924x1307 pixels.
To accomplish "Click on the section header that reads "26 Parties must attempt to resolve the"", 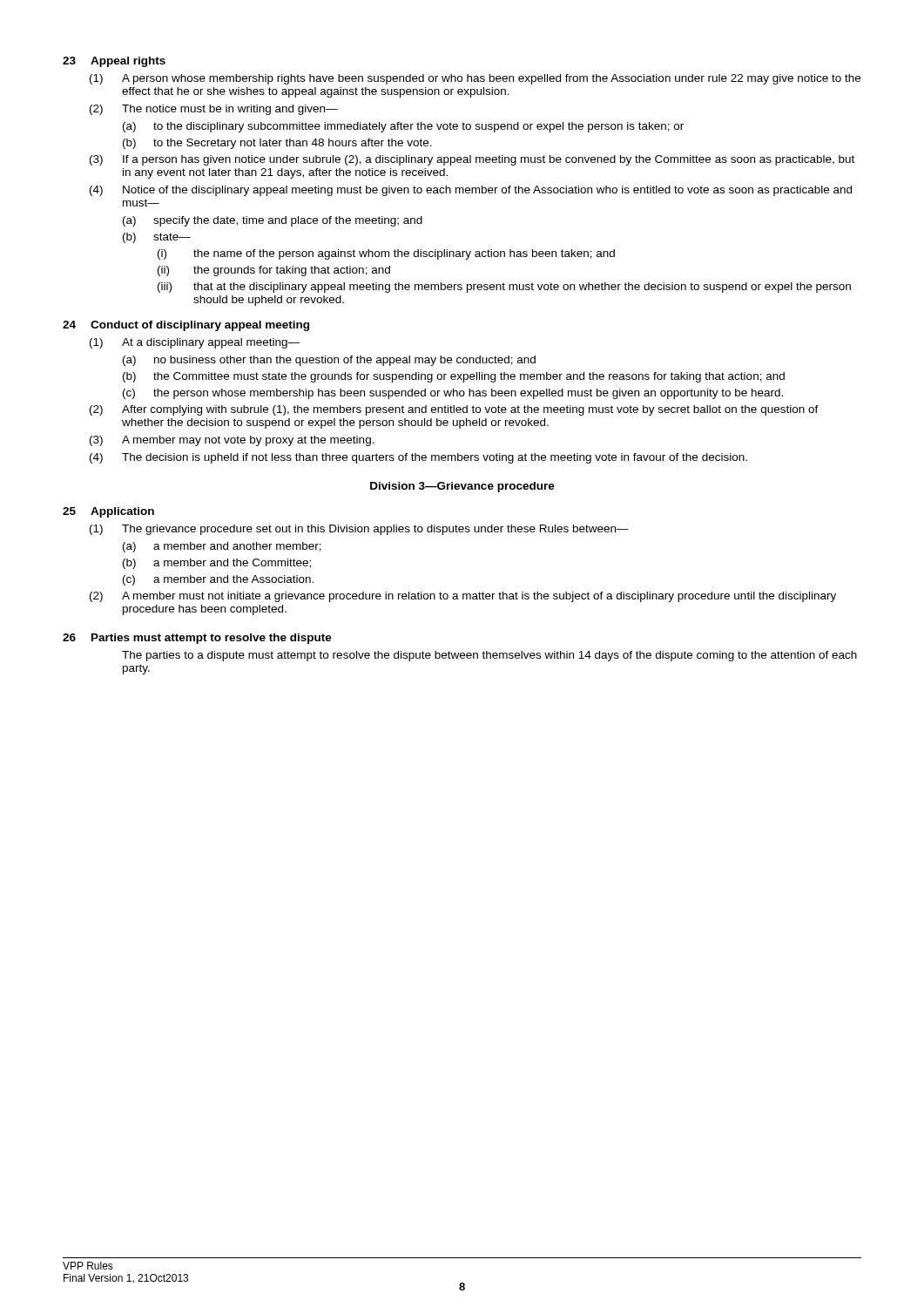I will click(197, 637).
